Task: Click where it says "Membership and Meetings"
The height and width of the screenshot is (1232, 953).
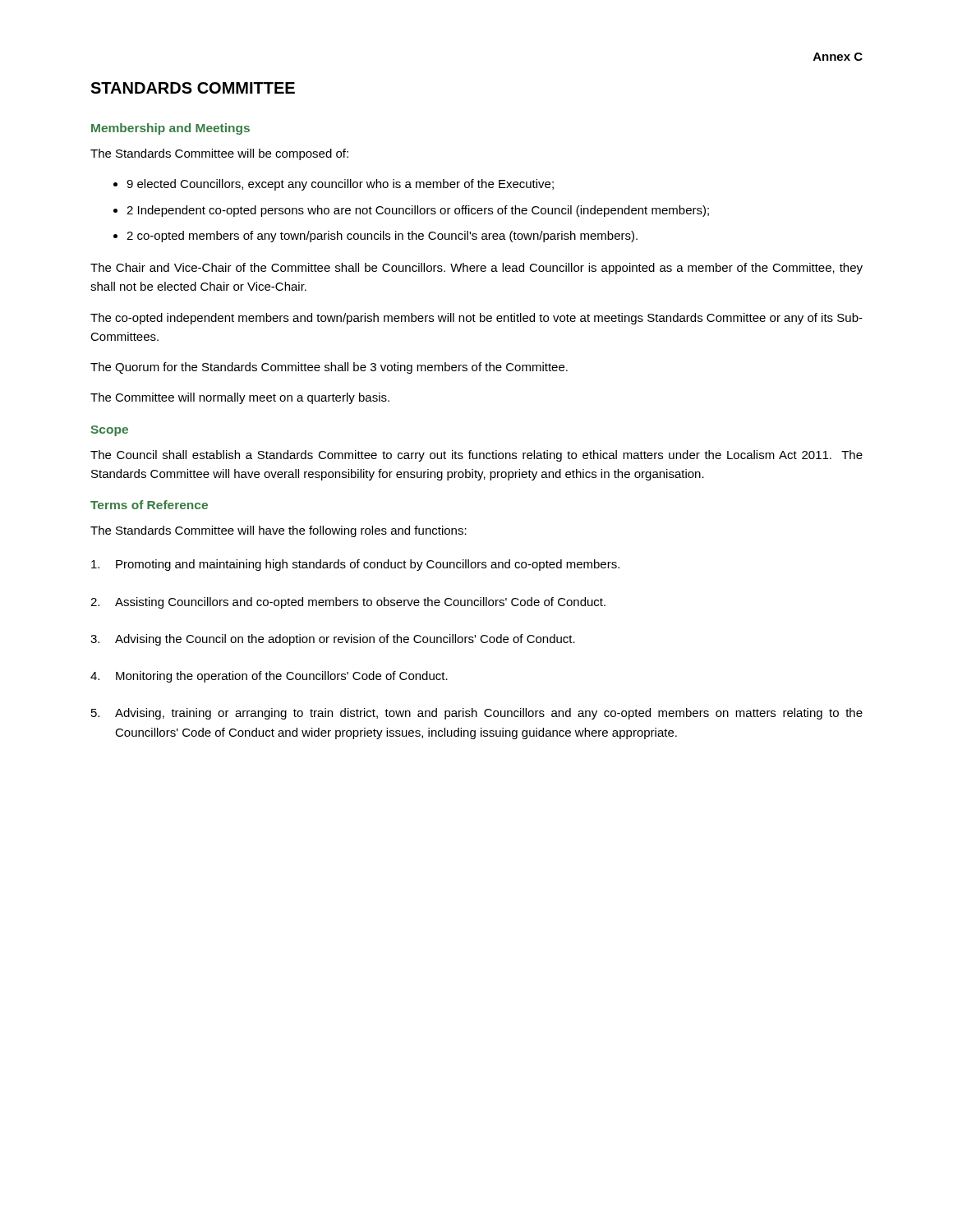Action: (170, 128)
